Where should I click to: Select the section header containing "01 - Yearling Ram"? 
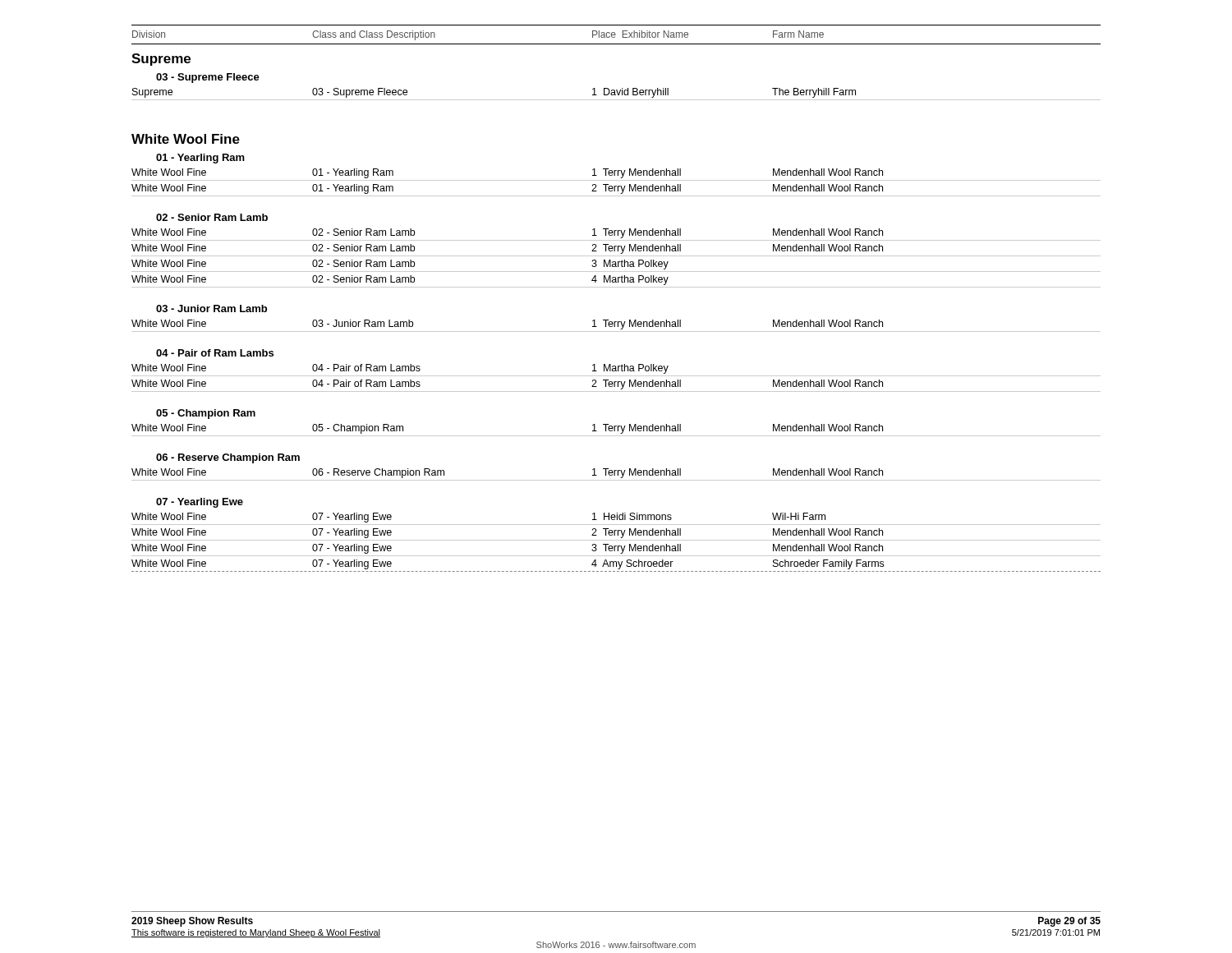201,157
